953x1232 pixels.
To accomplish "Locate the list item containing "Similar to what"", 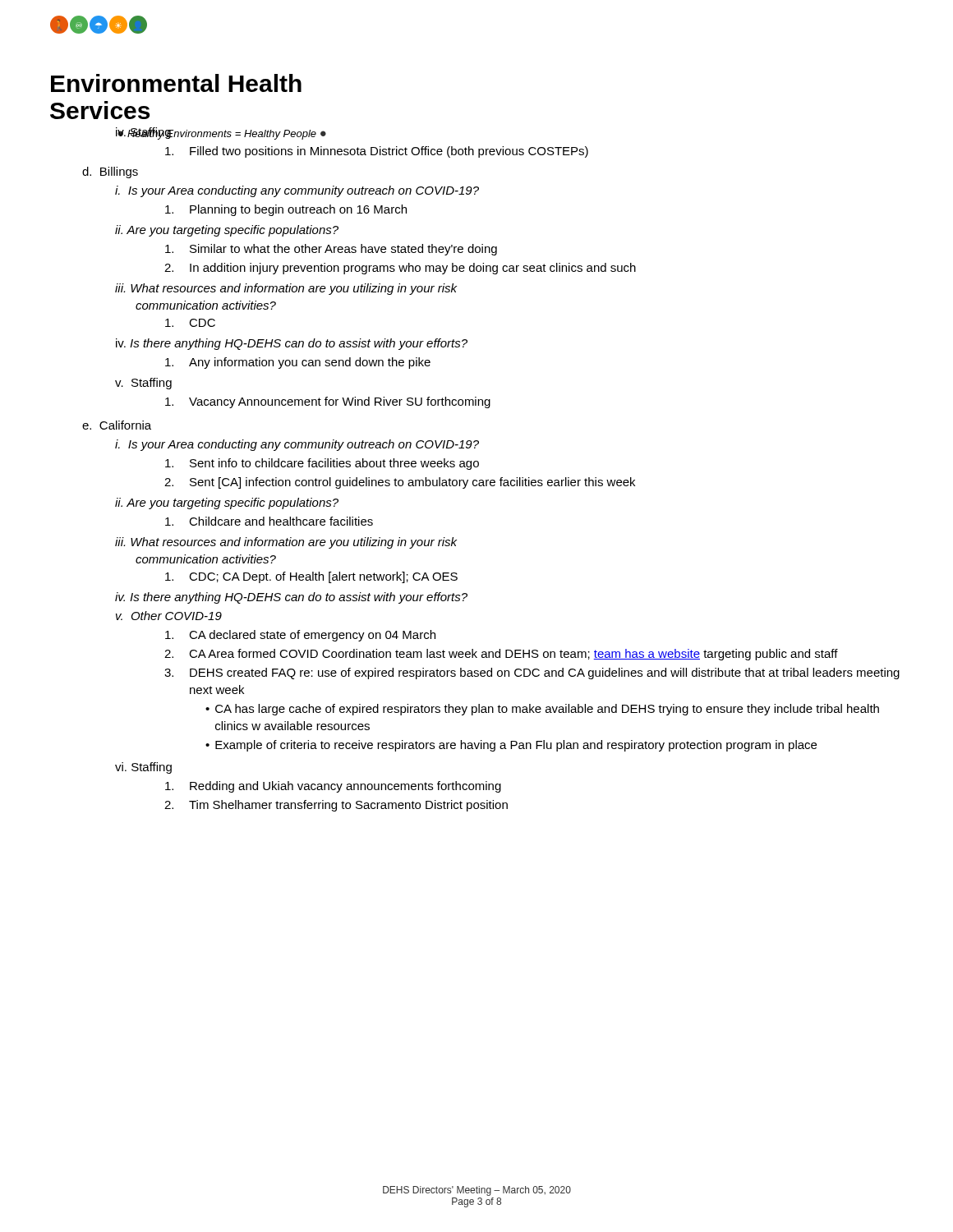I will (331, 250).
